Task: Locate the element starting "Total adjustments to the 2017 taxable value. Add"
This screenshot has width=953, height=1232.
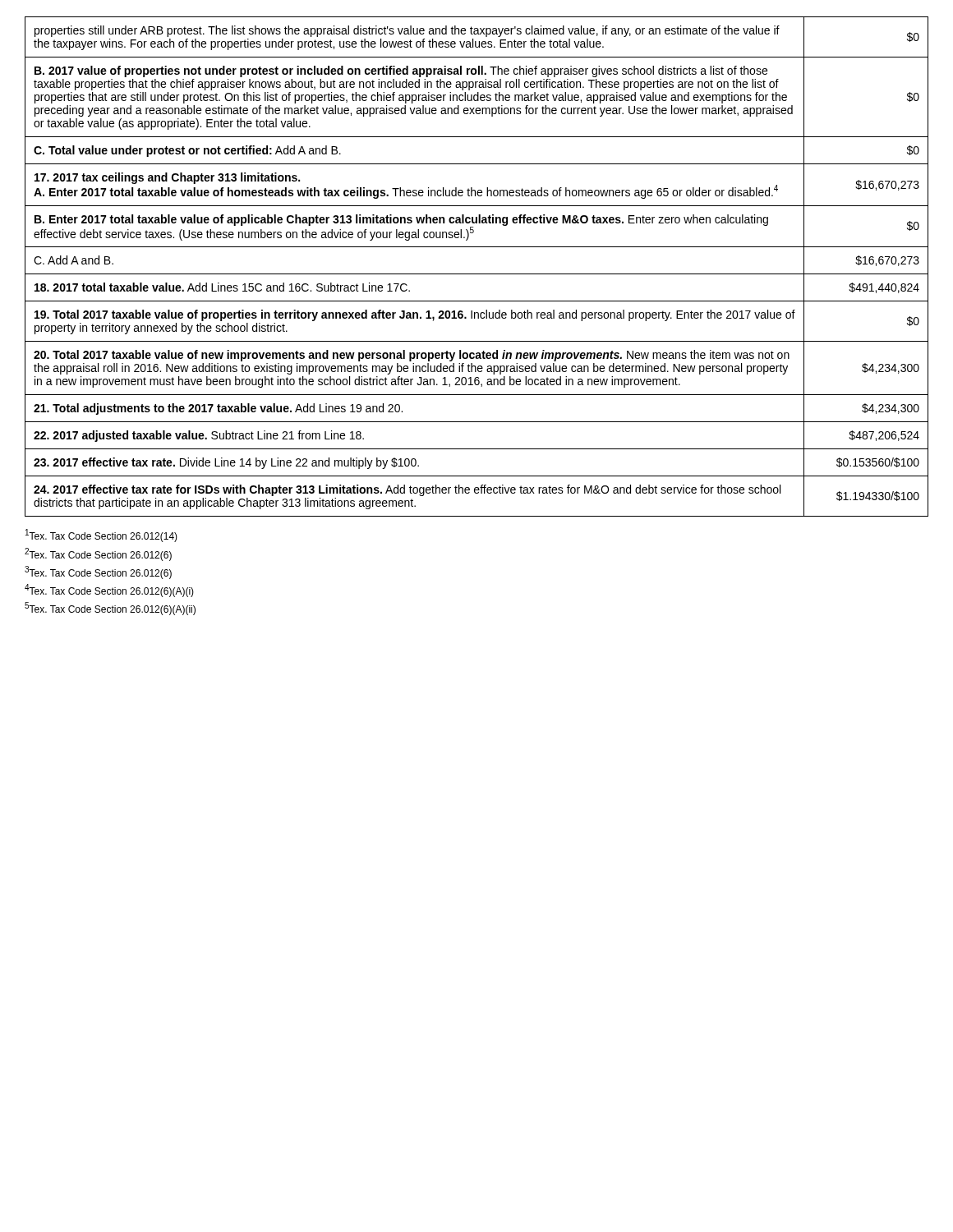Action: point(219,408)
